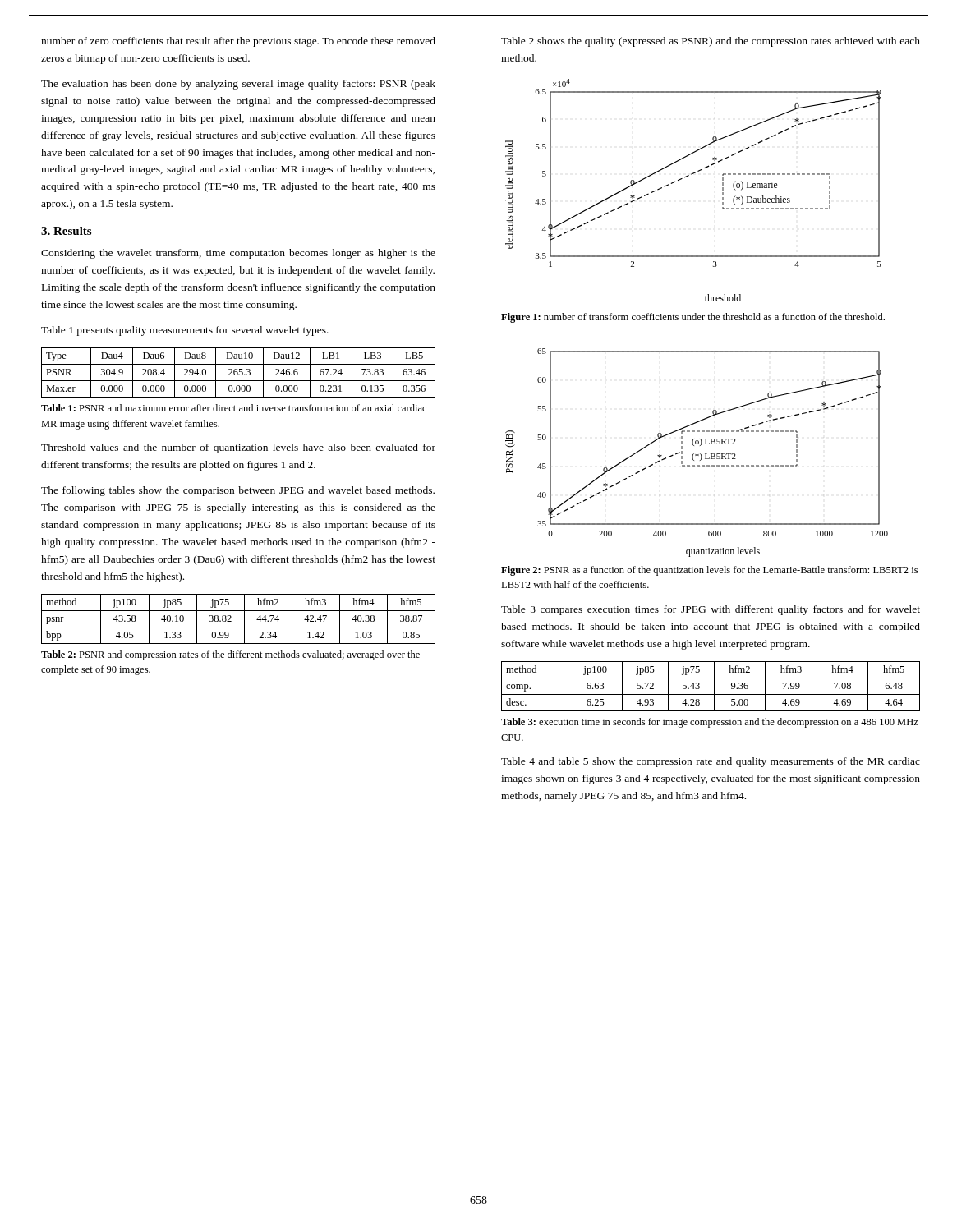Find the block starting "Table 2: PSNR and"
957x1232 pixels.
[231, 662]
